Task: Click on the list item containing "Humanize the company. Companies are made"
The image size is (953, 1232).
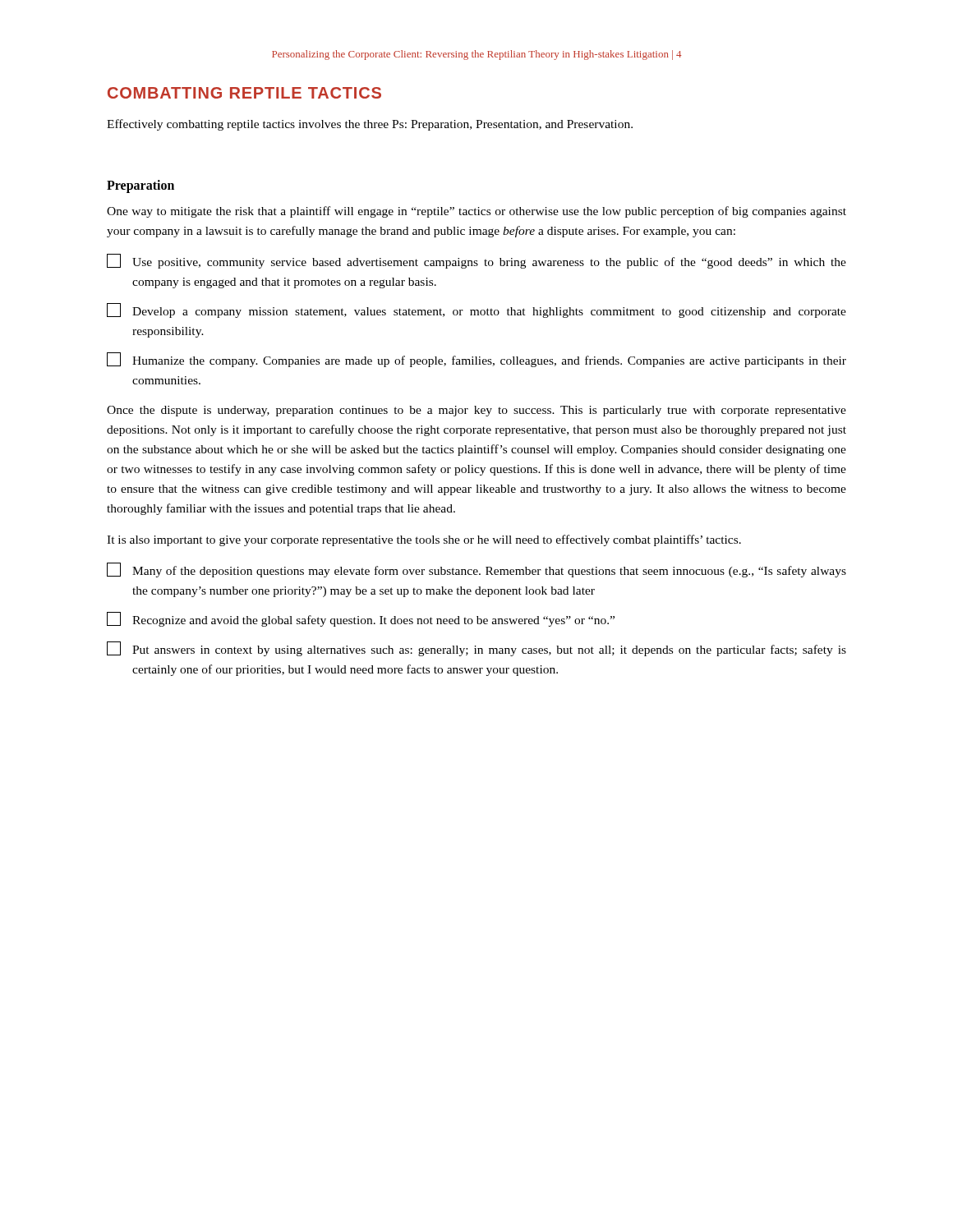Action: 476,371
